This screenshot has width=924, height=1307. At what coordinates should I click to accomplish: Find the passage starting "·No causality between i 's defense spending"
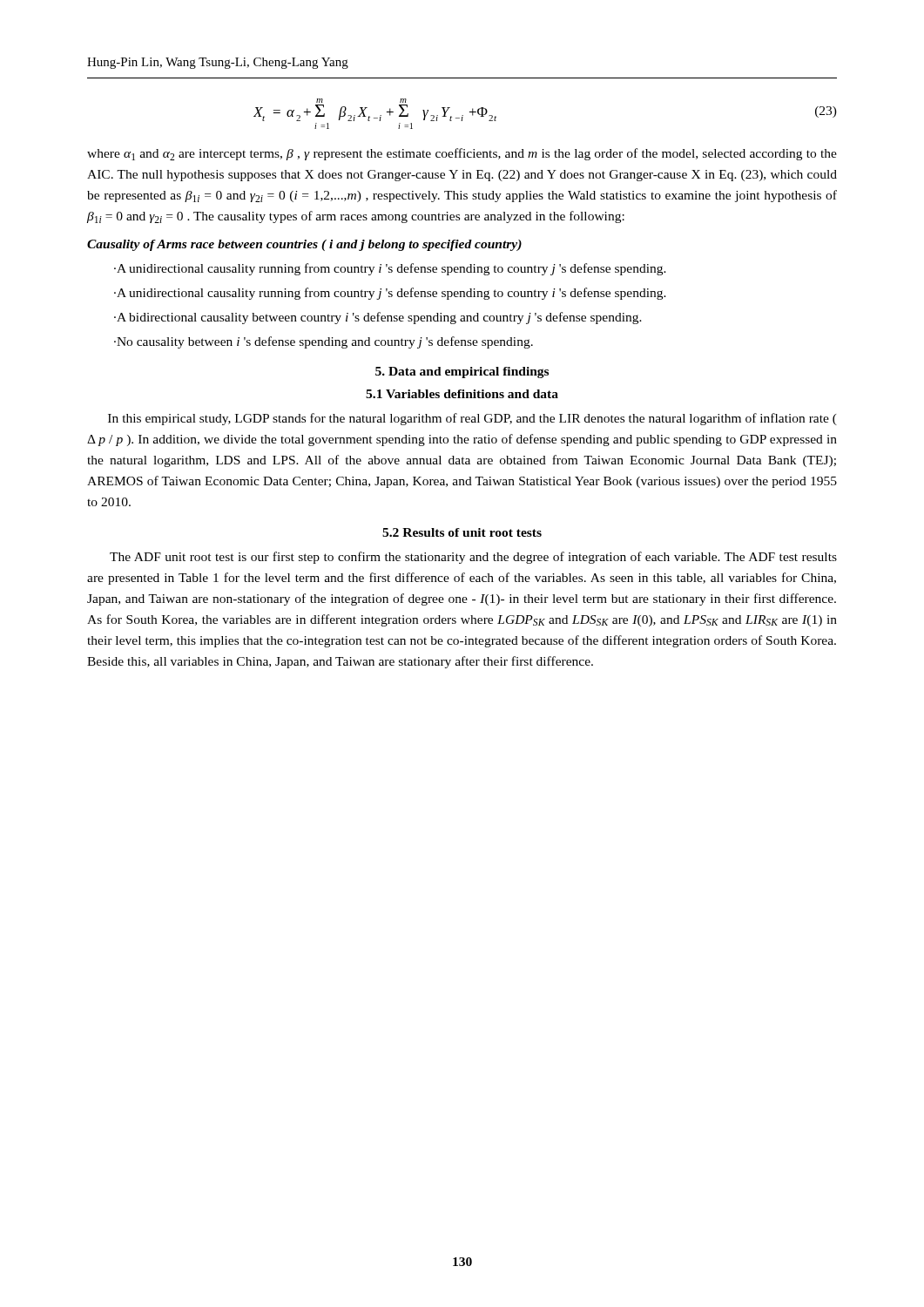[x=323, y=341]
